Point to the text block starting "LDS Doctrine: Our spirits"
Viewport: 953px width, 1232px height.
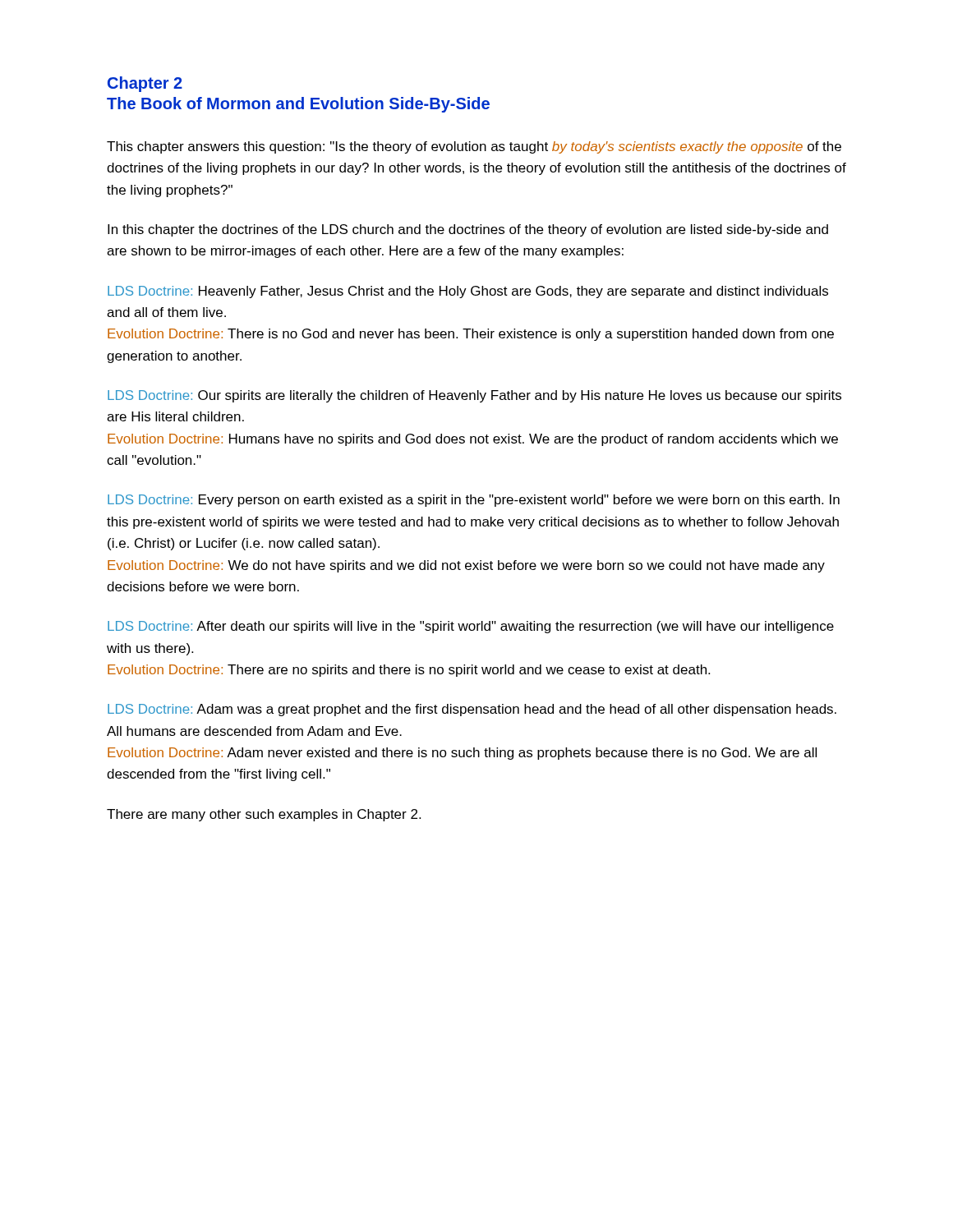coord(474,428)
